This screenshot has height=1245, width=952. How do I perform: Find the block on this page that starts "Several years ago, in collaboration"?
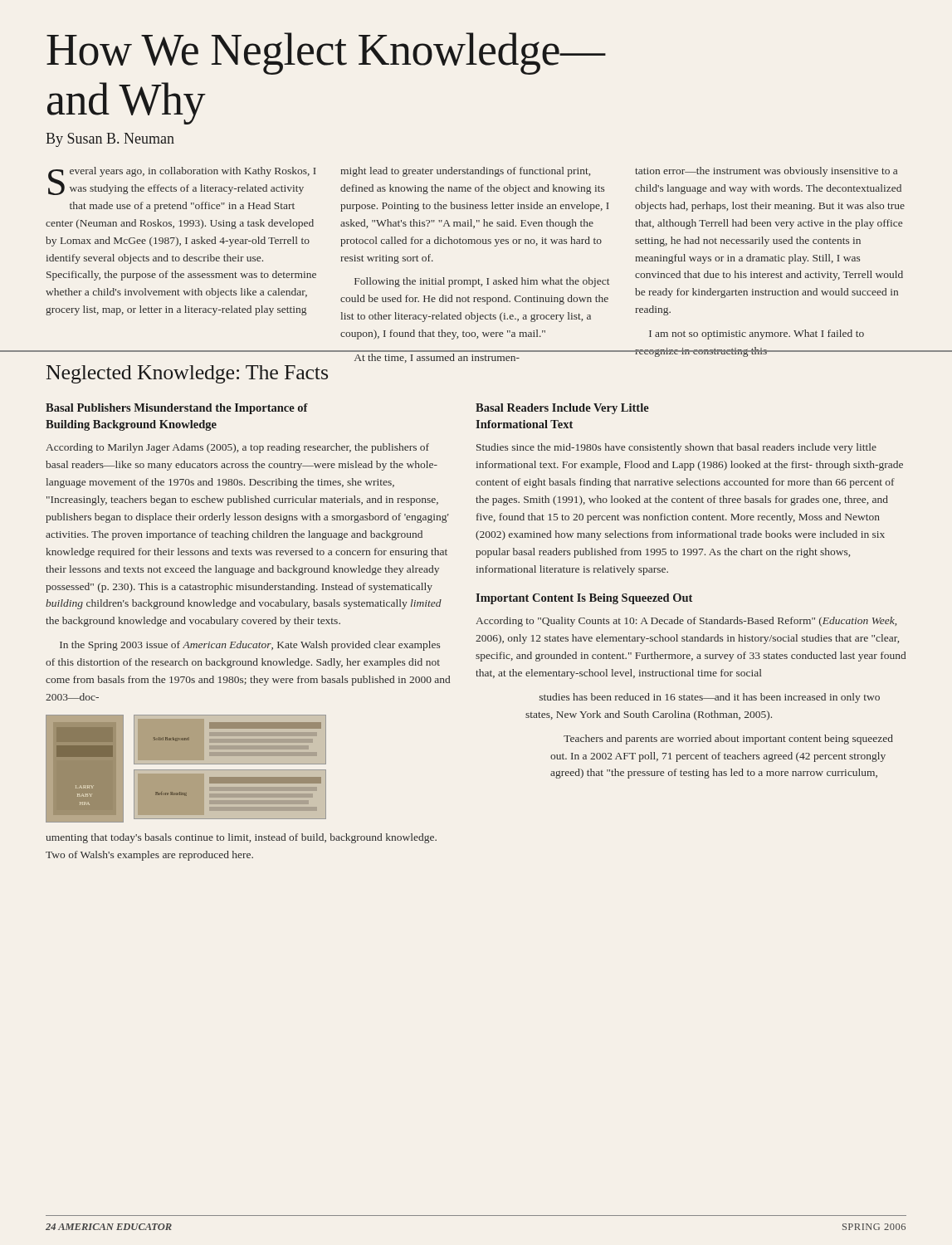(x=181, y=241)
